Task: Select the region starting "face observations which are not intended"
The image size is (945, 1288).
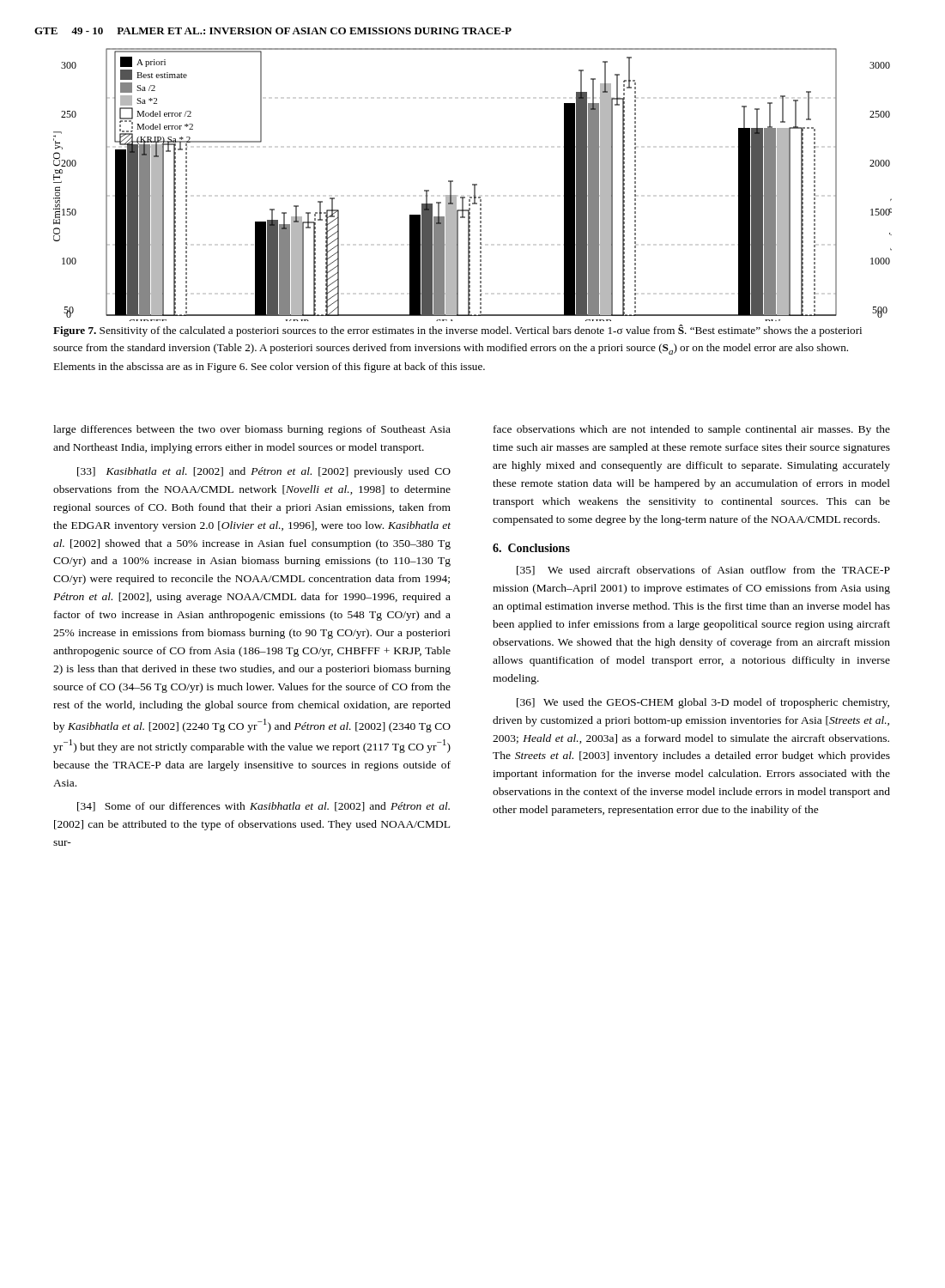Action: (691, 475)
